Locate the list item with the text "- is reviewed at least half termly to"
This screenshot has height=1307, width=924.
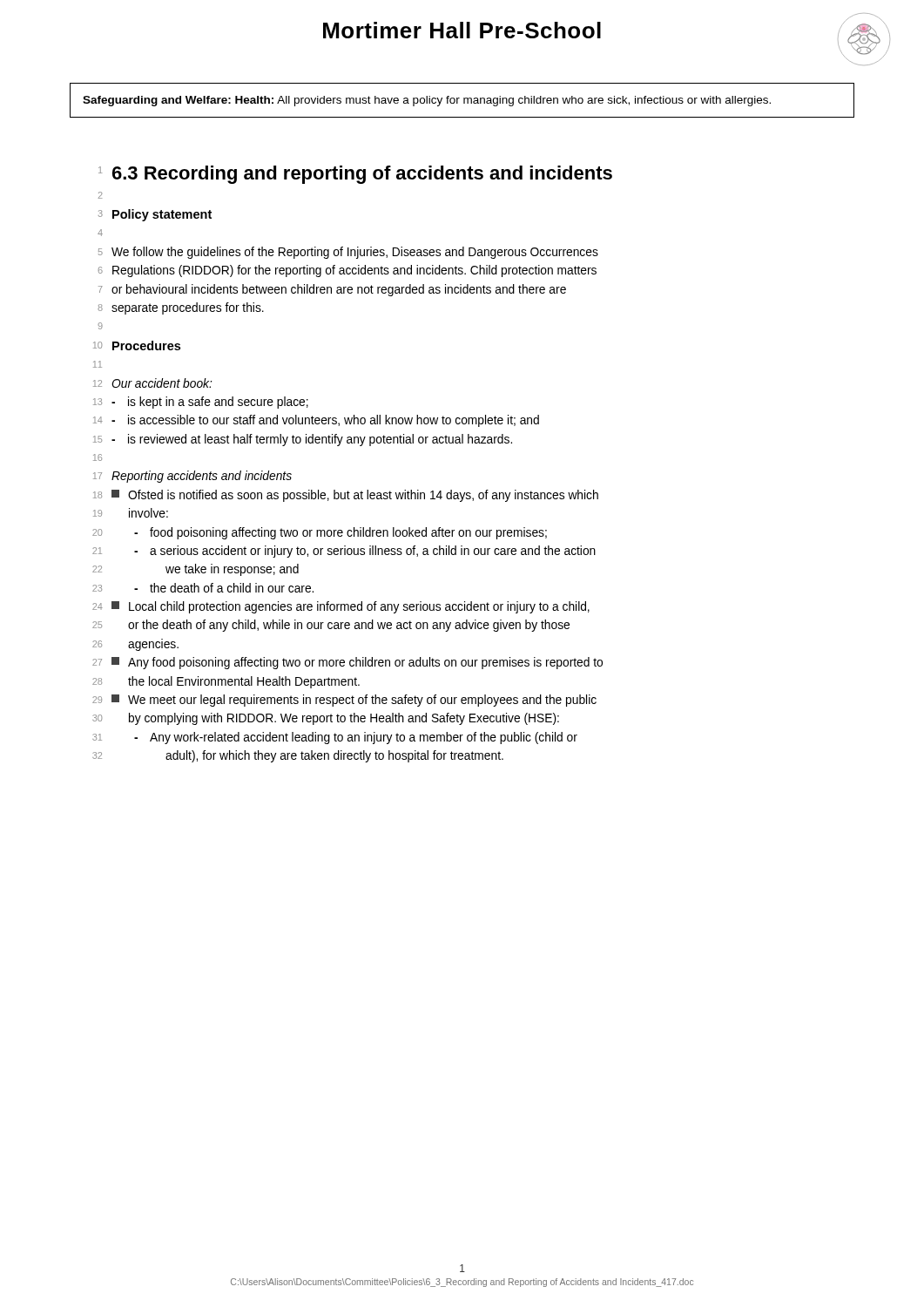(x=492, y=439)
